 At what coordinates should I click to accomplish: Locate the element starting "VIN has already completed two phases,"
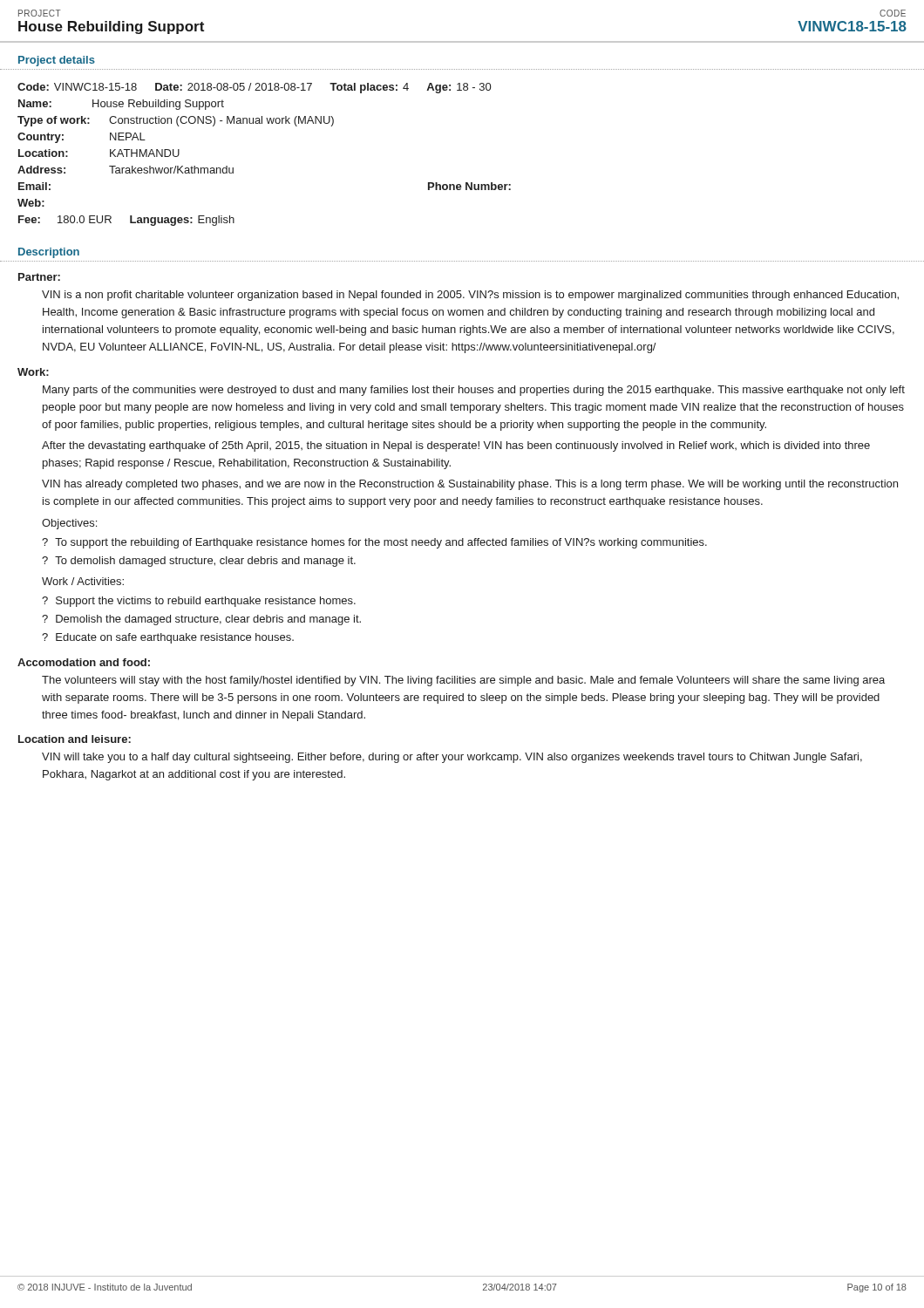click(x=470, y=493)
